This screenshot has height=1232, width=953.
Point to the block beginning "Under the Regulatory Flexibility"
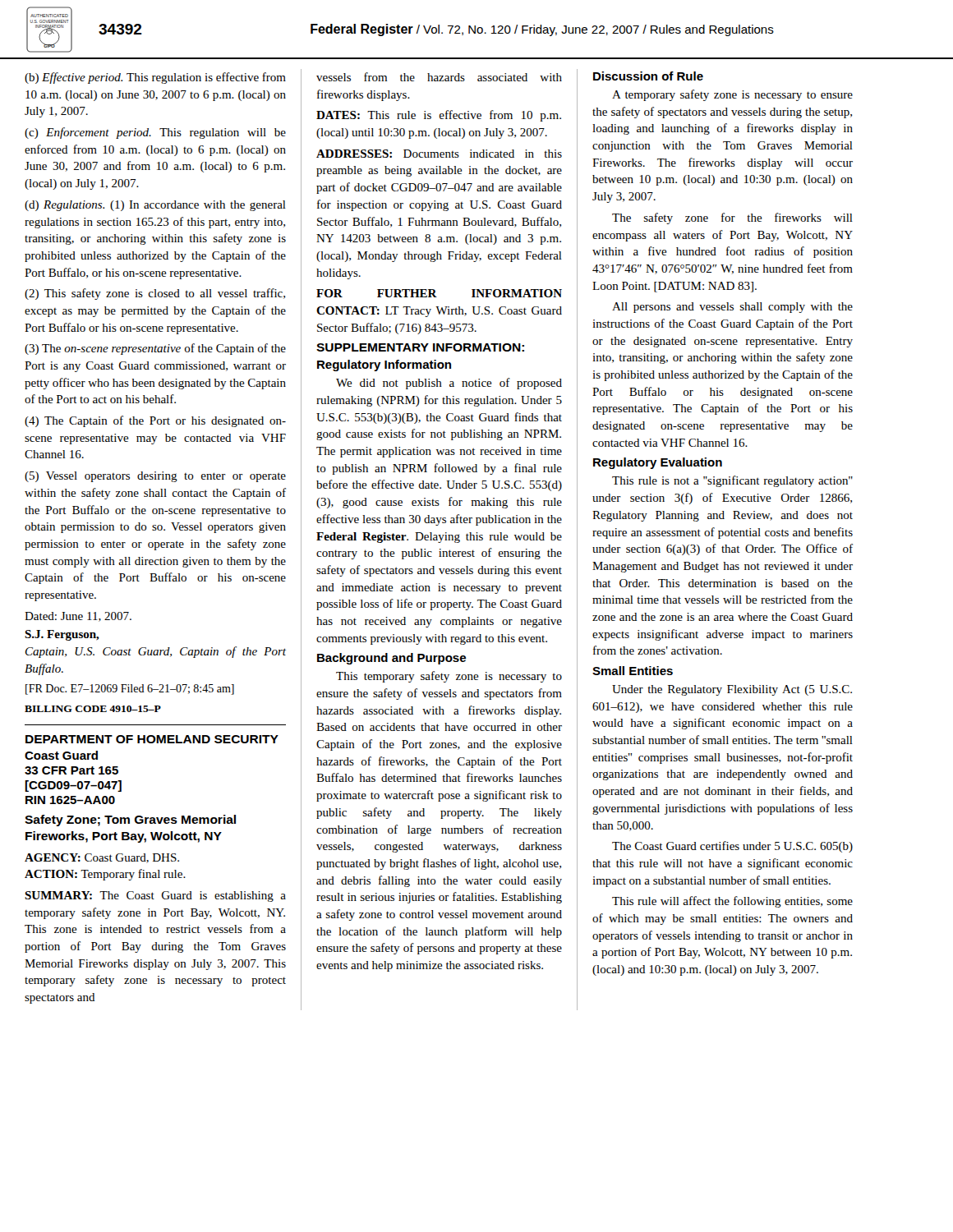click(x=723, y=757)
